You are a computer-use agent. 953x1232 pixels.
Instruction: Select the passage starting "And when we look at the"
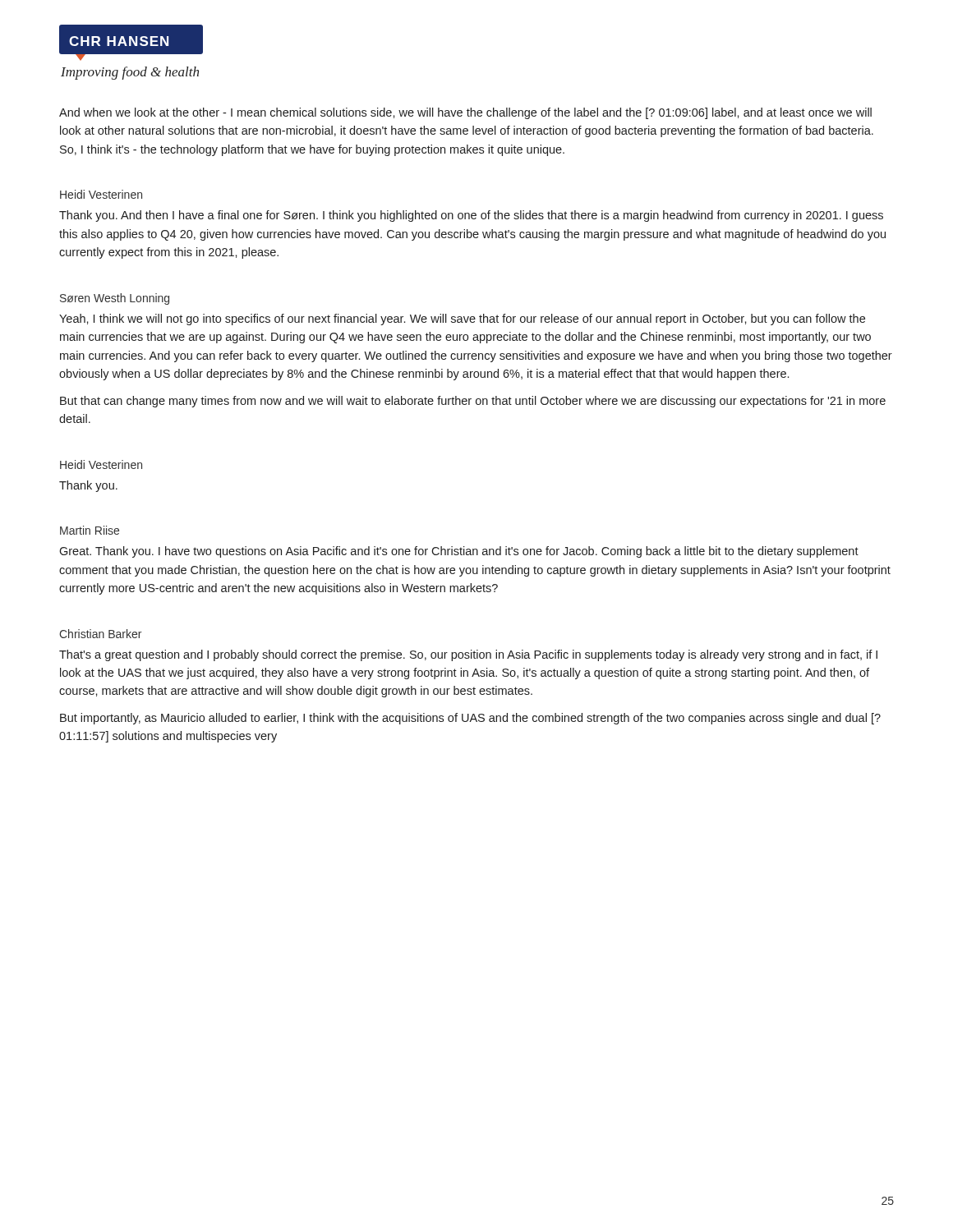(x=467, y=131)
